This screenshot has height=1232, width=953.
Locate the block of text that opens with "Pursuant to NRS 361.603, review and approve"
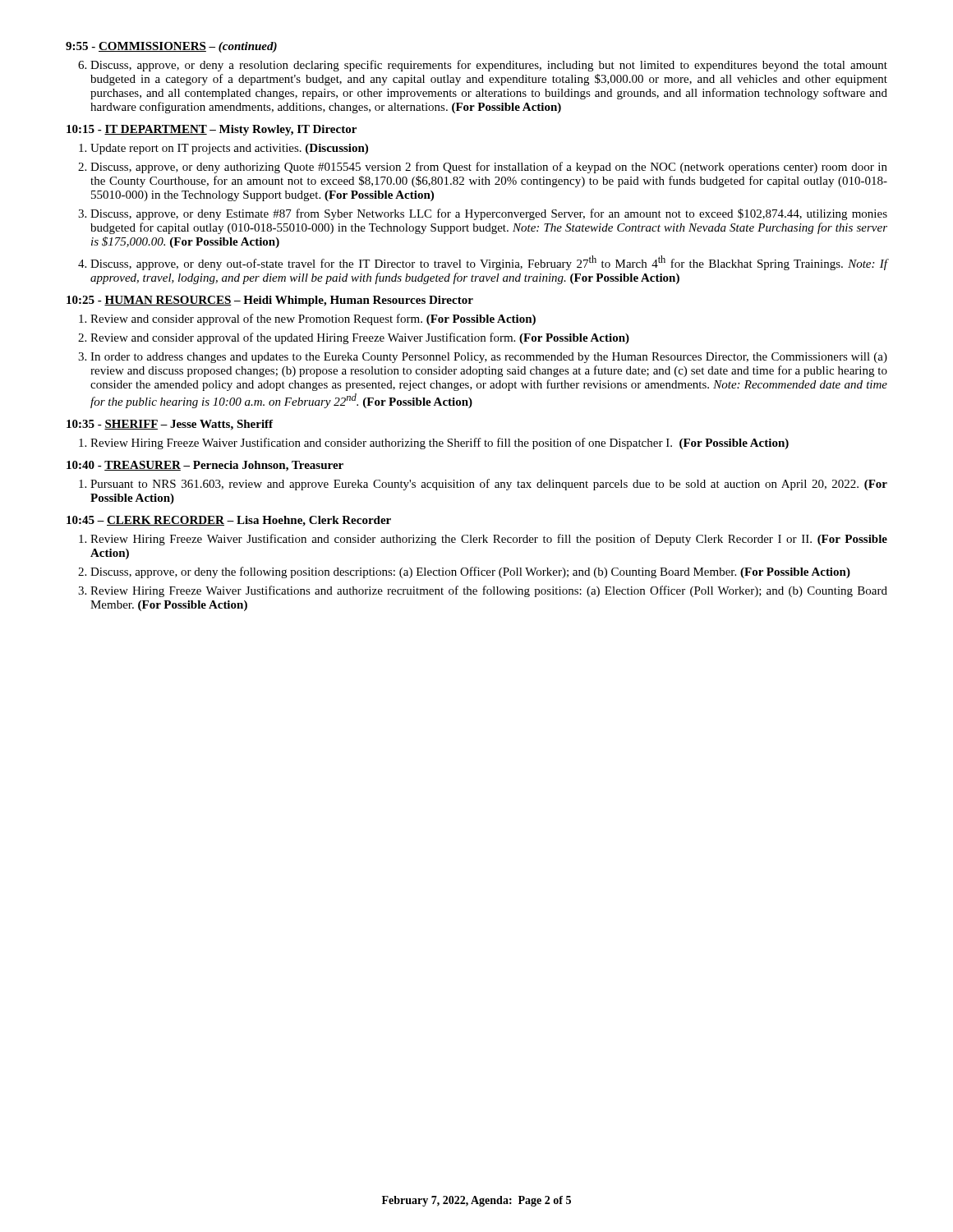coord(489,491)
